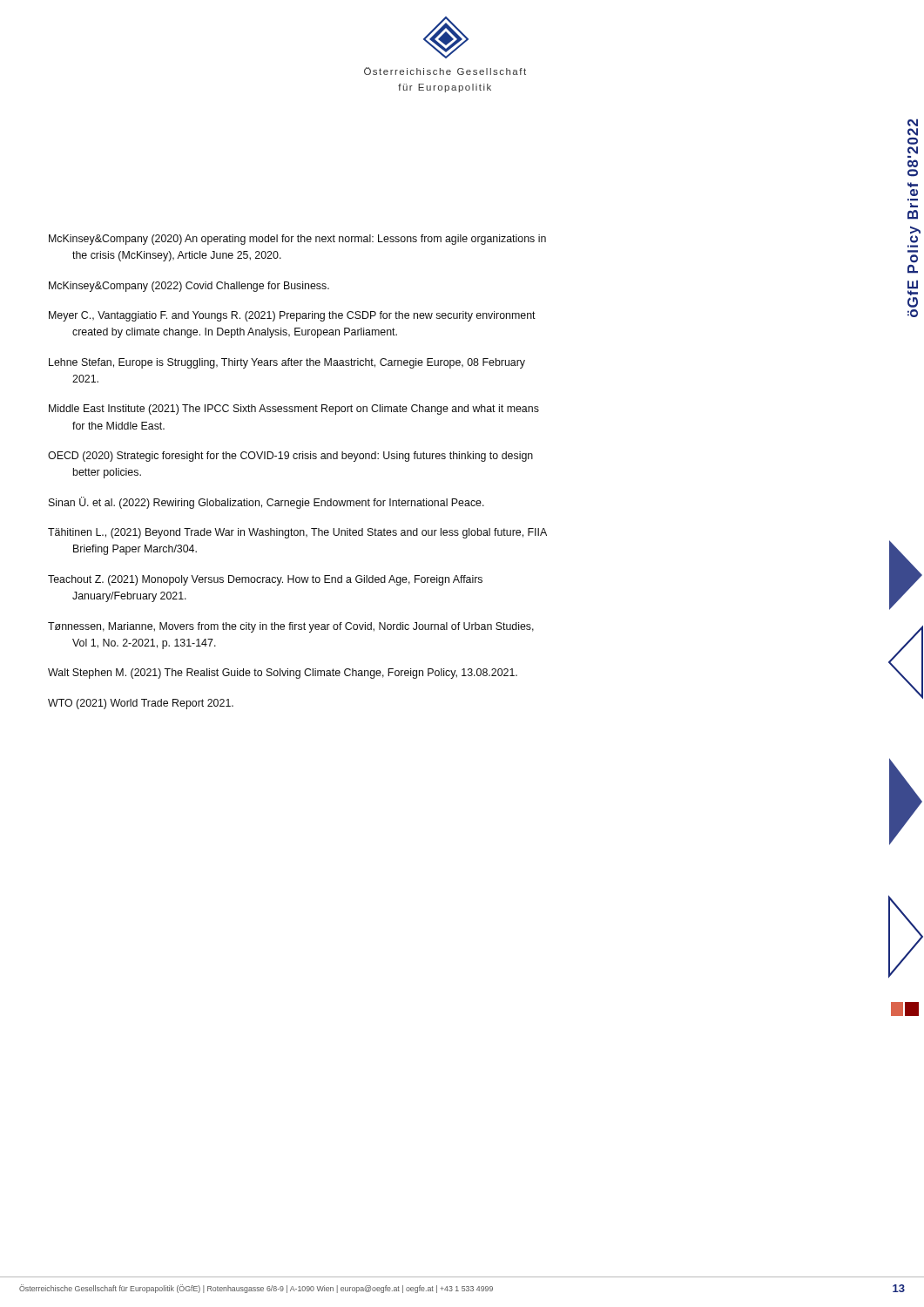Click on the element starting "McKinsey&Company (2022) Covid Challenge"
Viewport: 924px width, 1307px height.
pyautogui.click(x=189, y=286)
